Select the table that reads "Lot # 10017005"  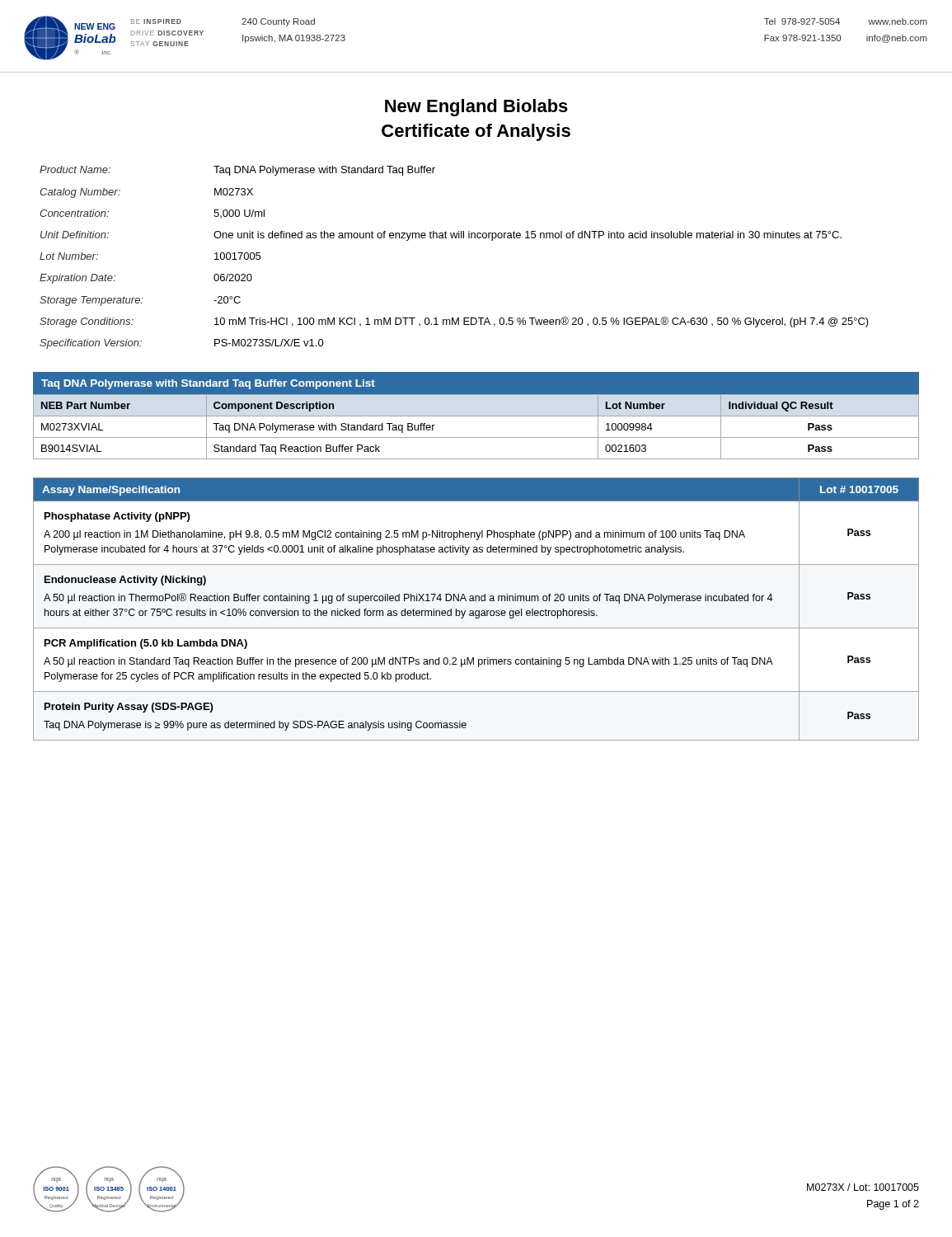[x=476, y=609]
